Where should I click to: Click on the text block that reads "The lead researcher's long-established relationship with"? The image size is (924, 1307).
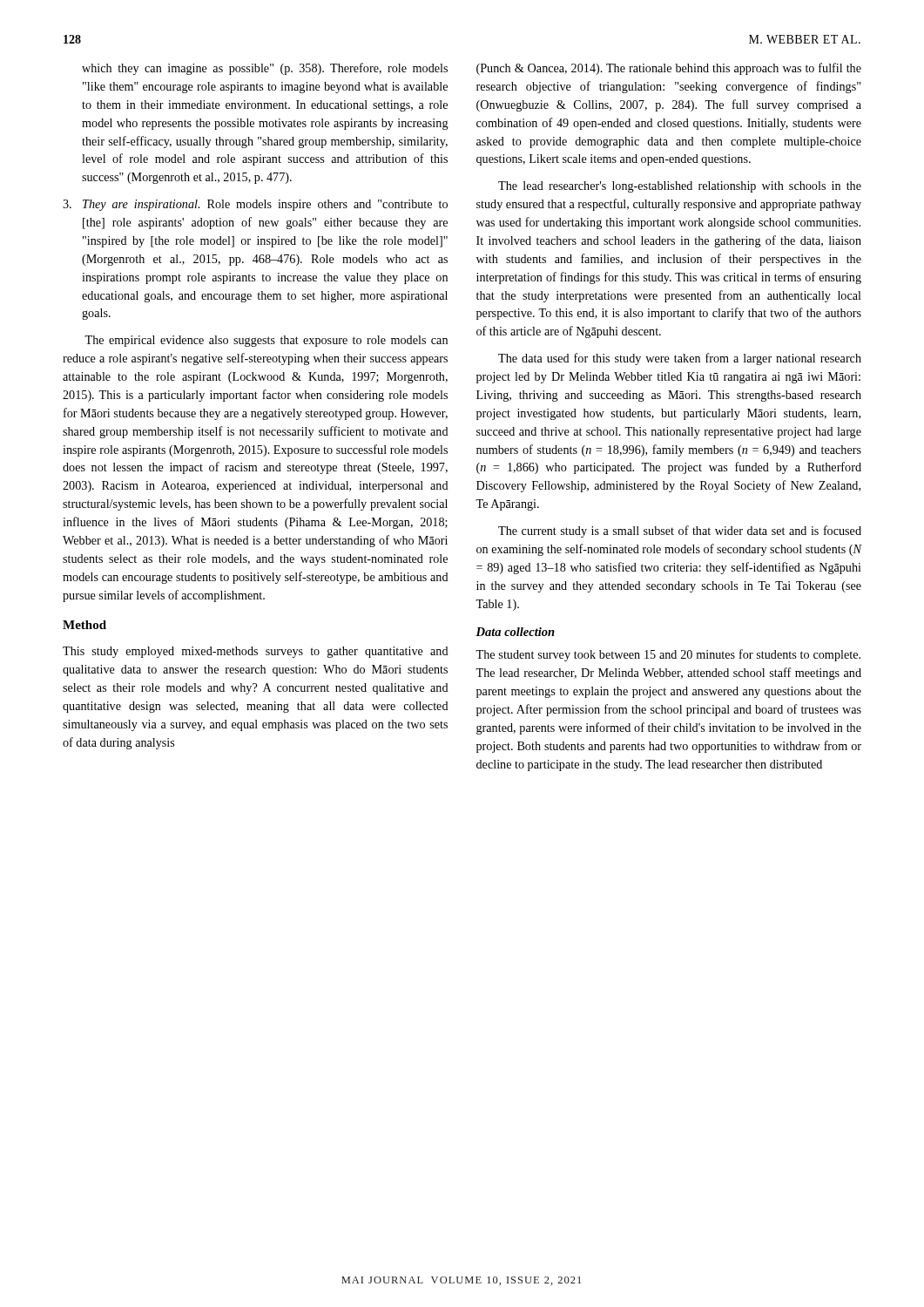(669, 259)
